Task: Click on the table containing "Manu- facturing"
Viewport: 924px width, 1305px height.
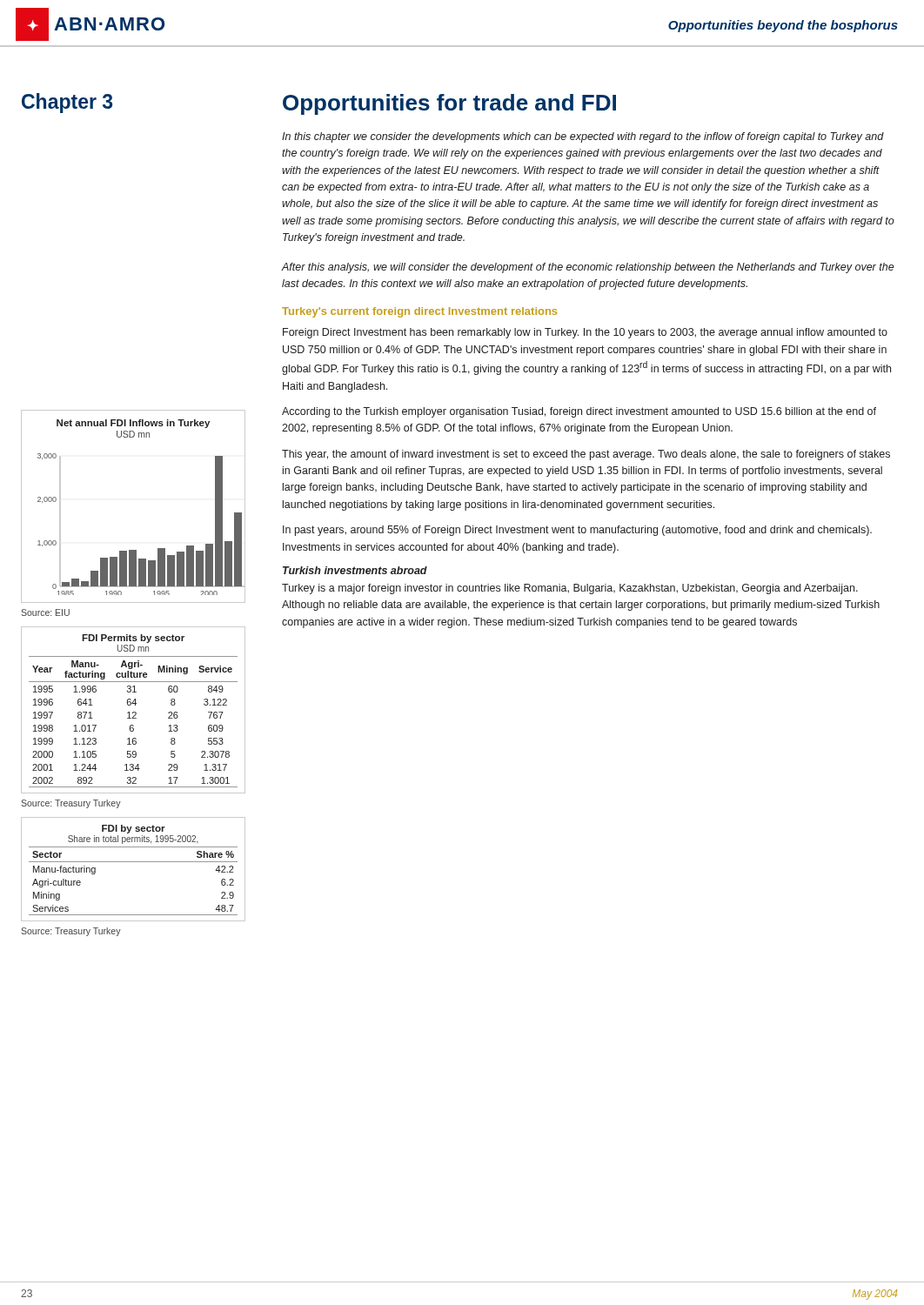Action: tap(133, 710)
